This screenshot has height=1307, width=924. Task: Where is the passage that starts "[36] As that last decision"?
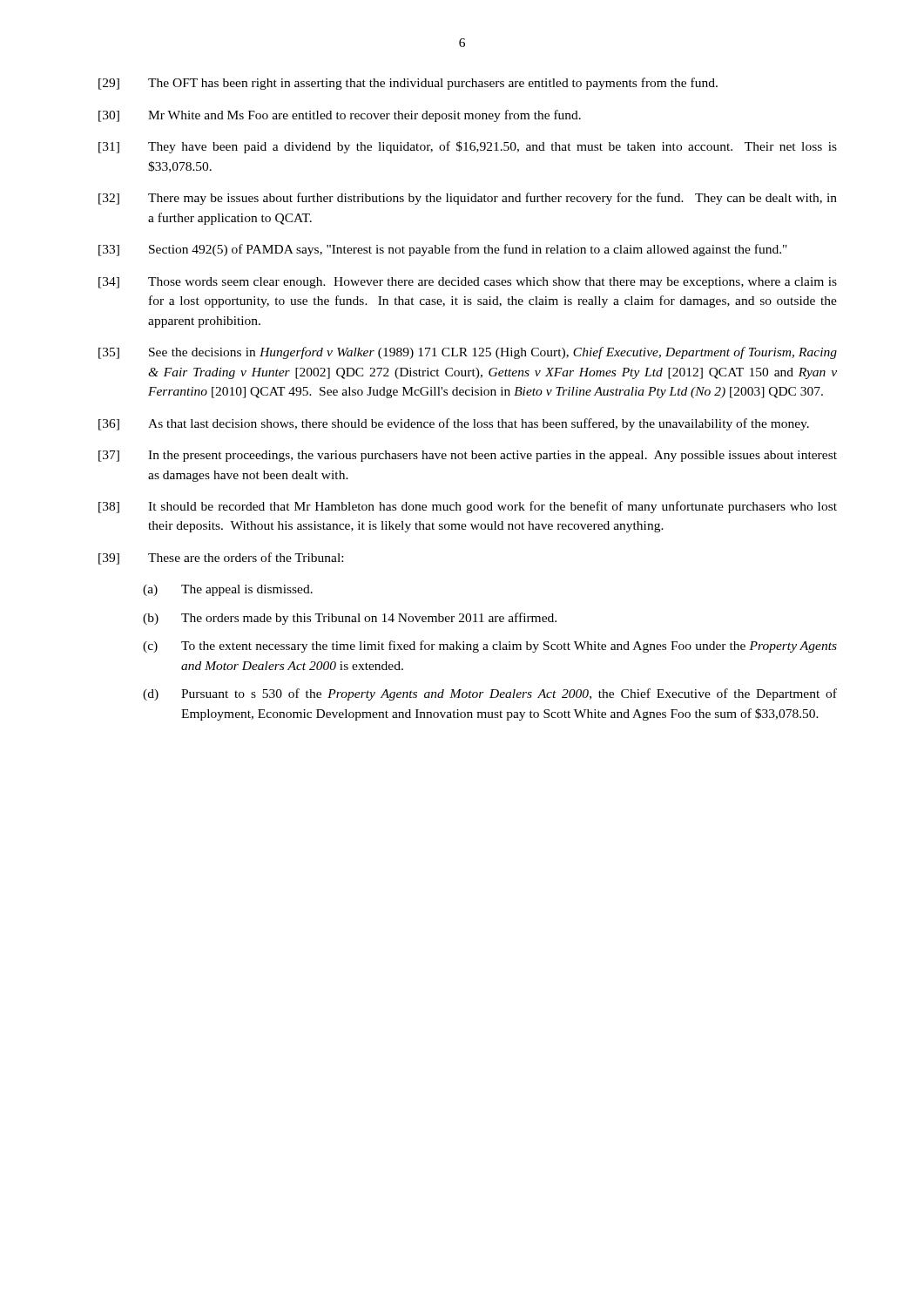[x=467, y=423]
